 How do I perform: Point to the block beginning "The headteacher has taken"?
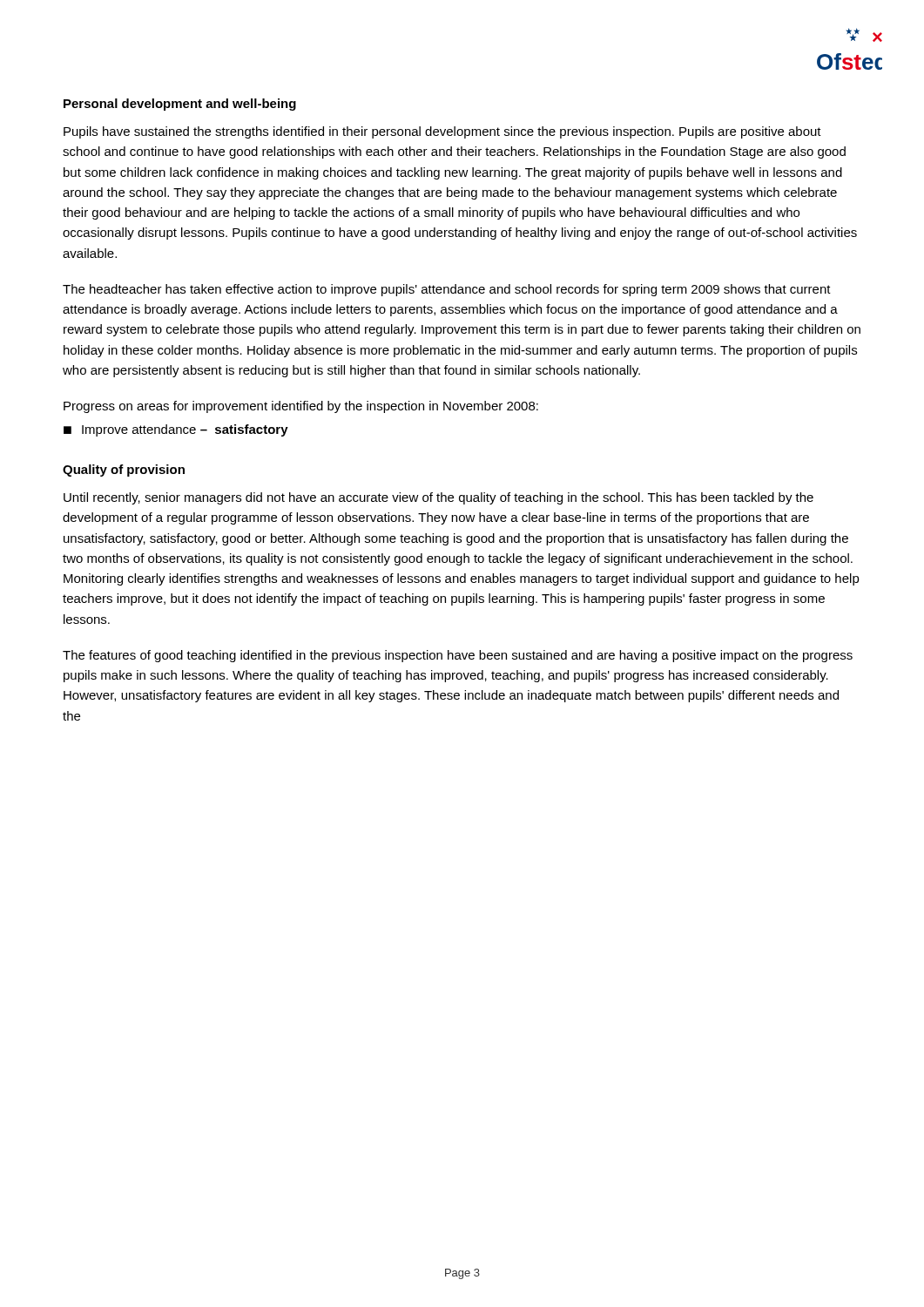tap(462, 329)
